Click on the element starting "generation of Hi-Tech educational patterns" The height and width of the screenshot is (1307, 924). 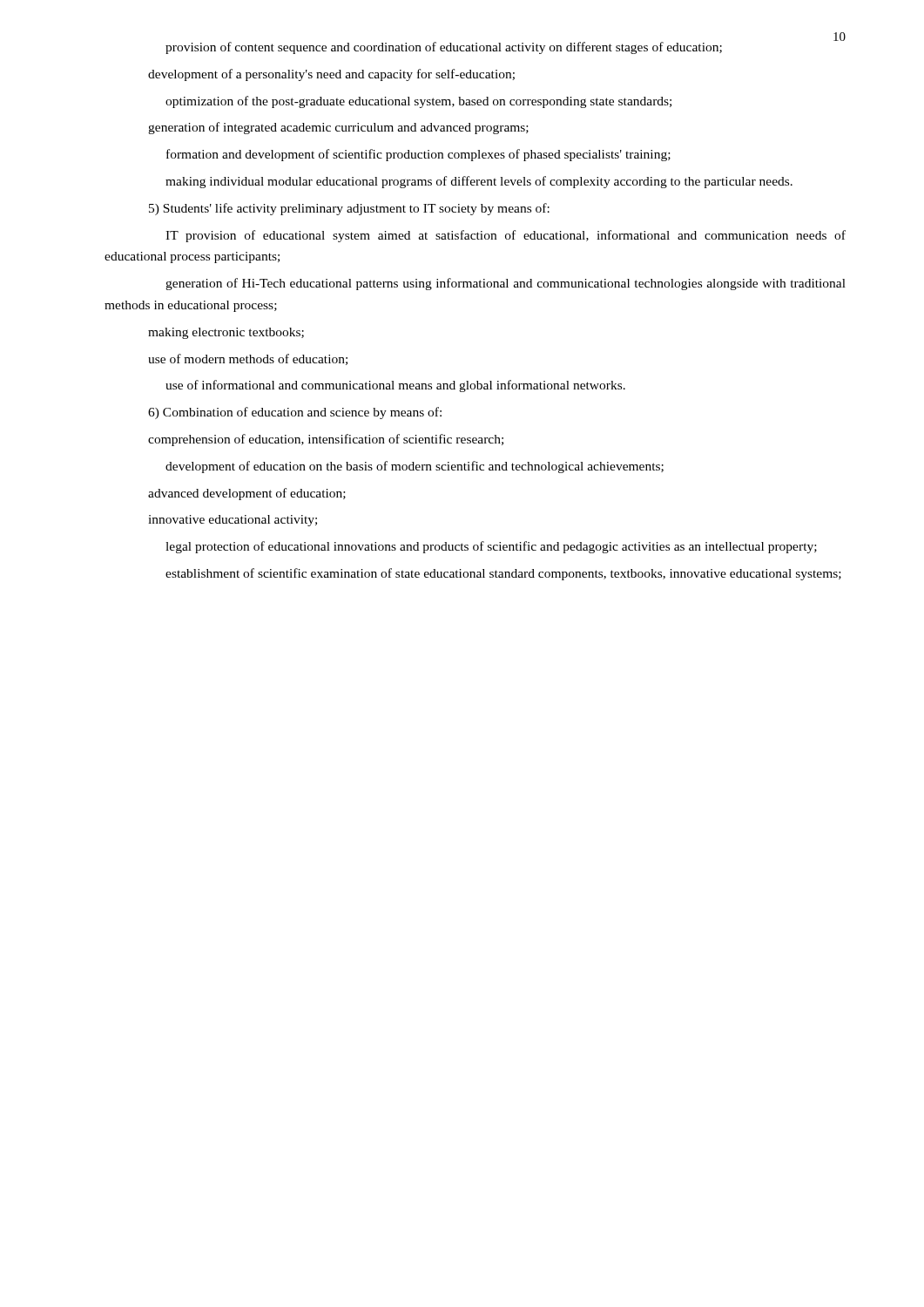click(475, 294)
